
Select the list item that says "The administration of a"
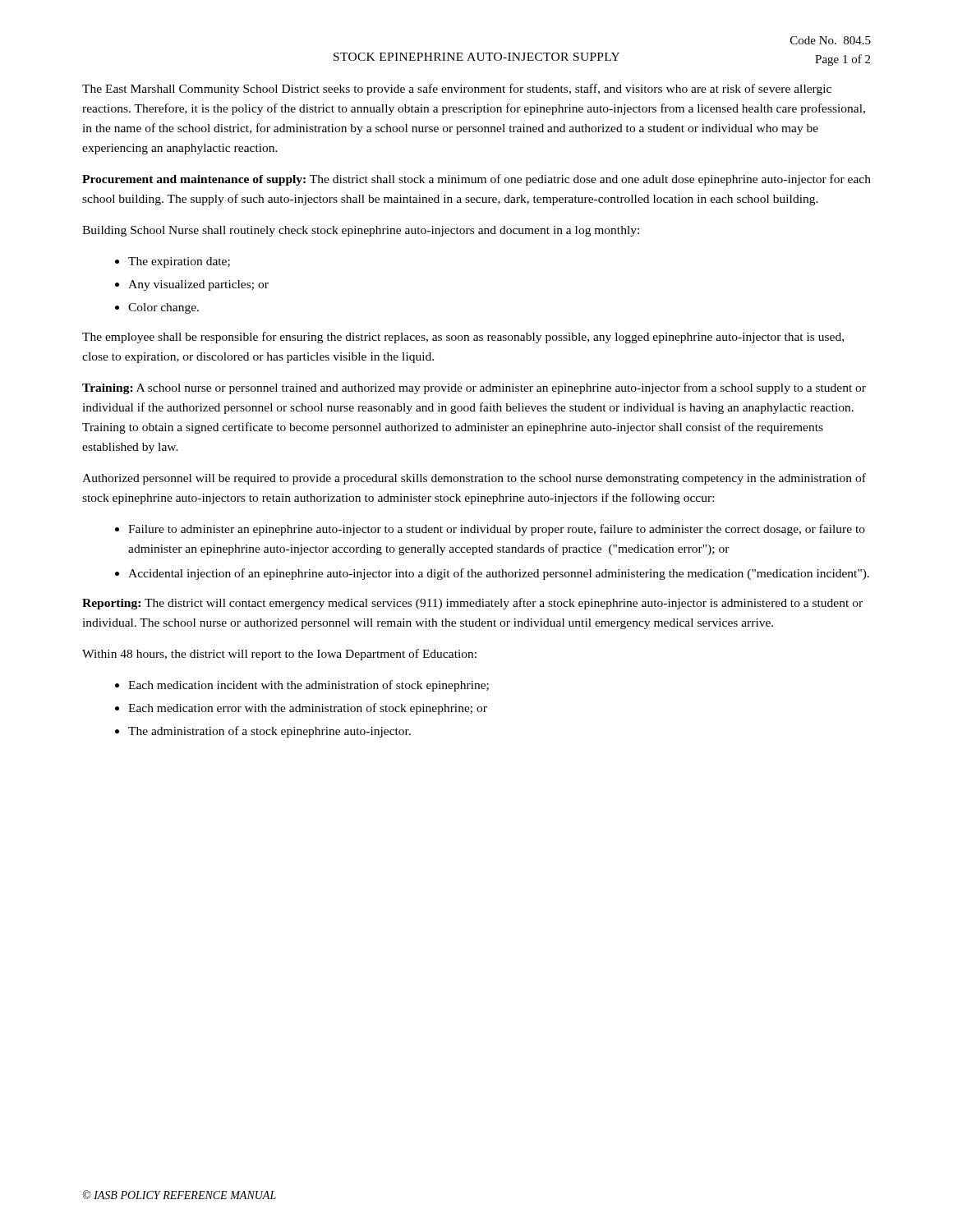(263, 732)
